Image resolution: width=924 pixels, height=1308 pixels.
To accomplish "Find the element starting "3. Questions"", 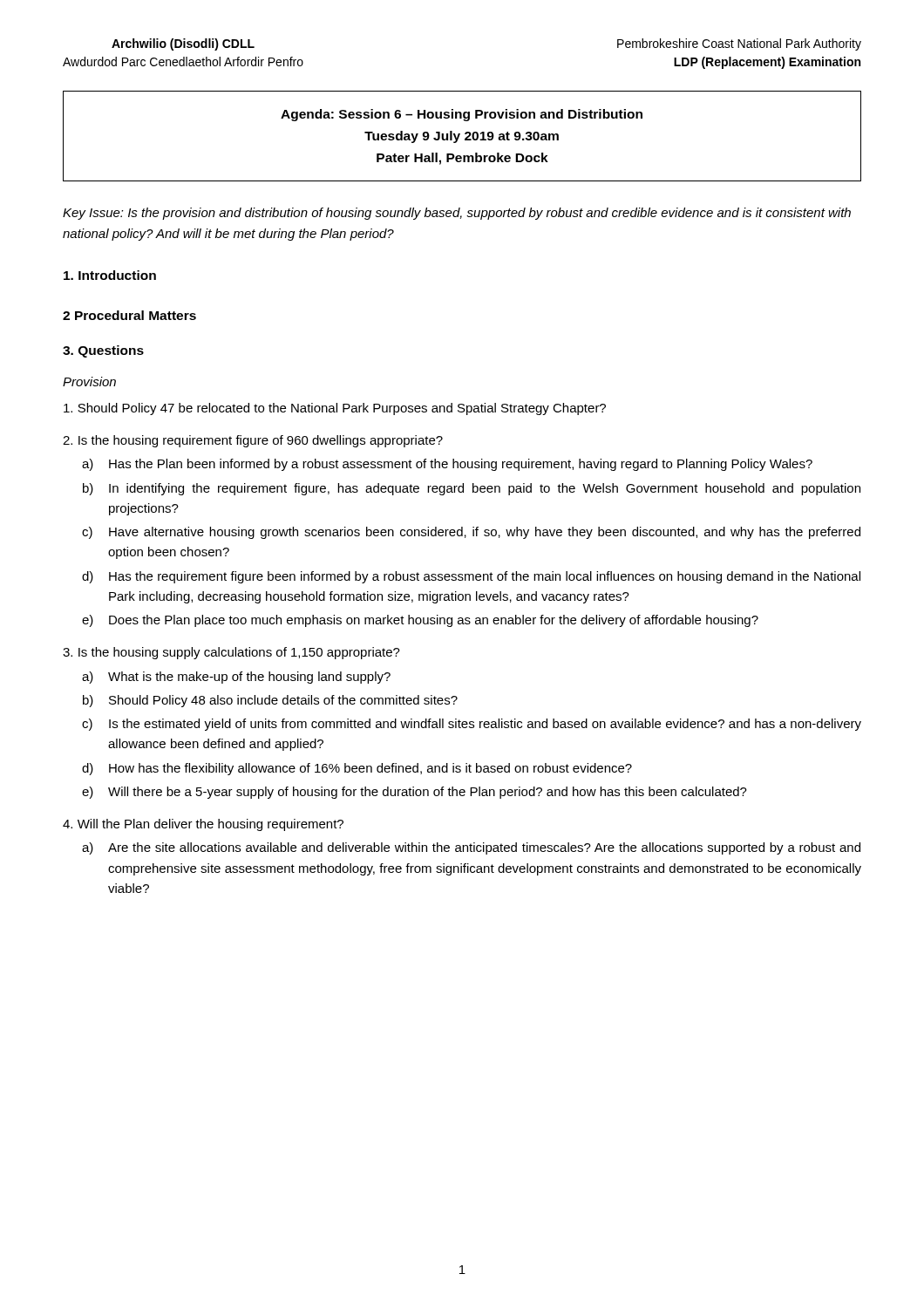I will pyautogui.click(x=103, y=350).
